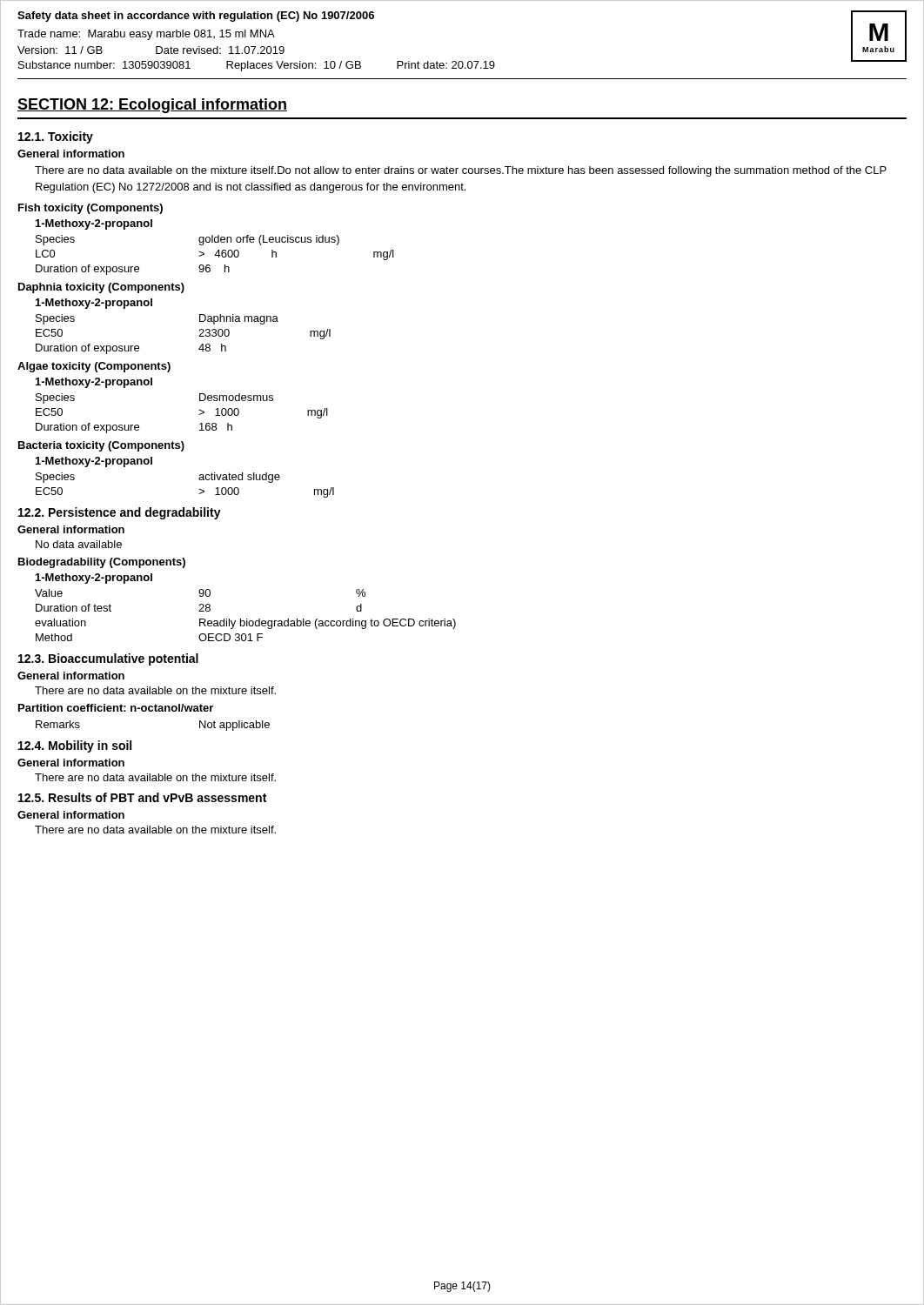The image size is (924, 1305).
Task: Find "Daphnia toxicity (Components)" on this page
Action: 101,286
